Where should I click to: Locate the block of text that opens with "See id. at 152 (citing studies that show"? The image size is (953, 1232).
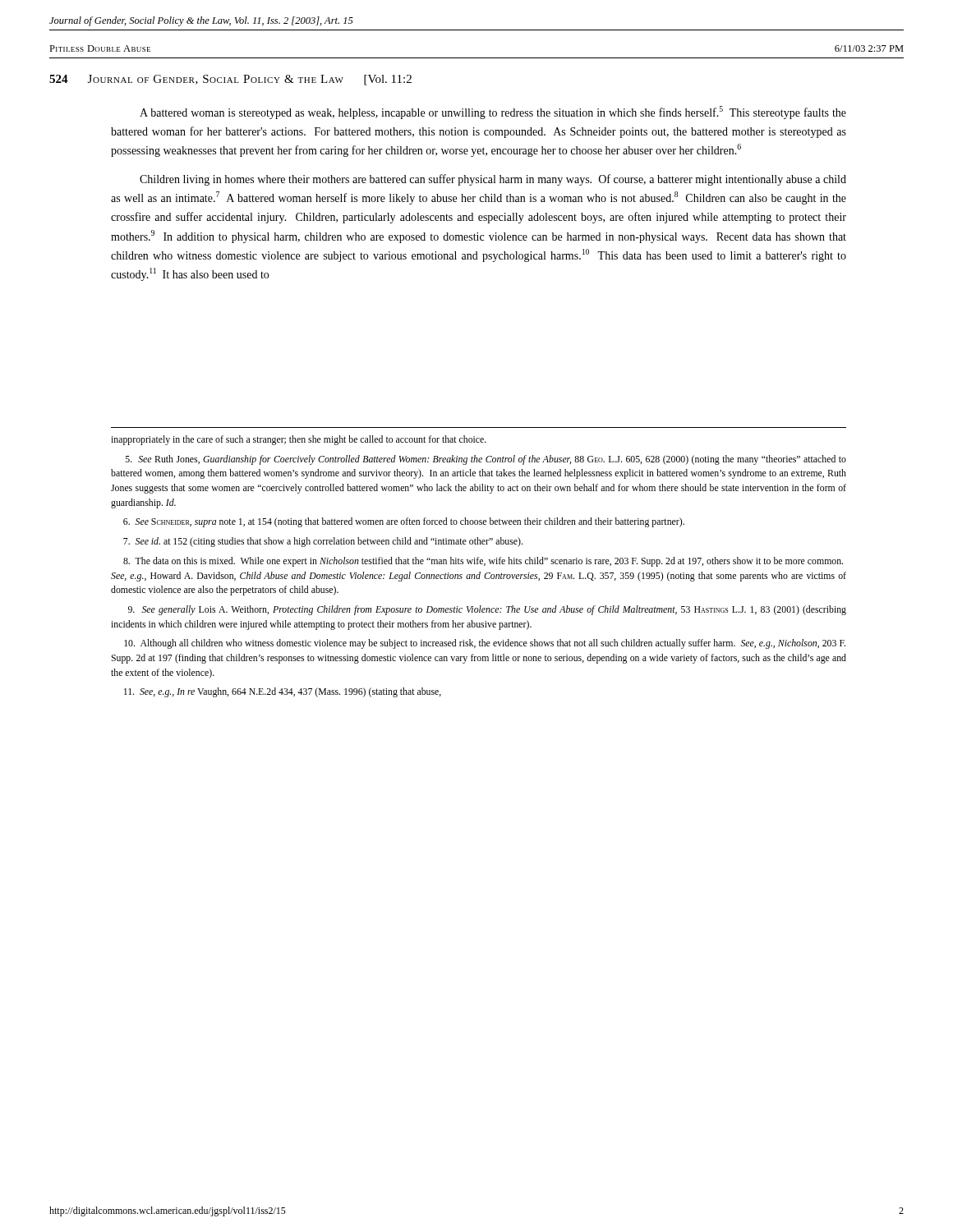[317, 541]
